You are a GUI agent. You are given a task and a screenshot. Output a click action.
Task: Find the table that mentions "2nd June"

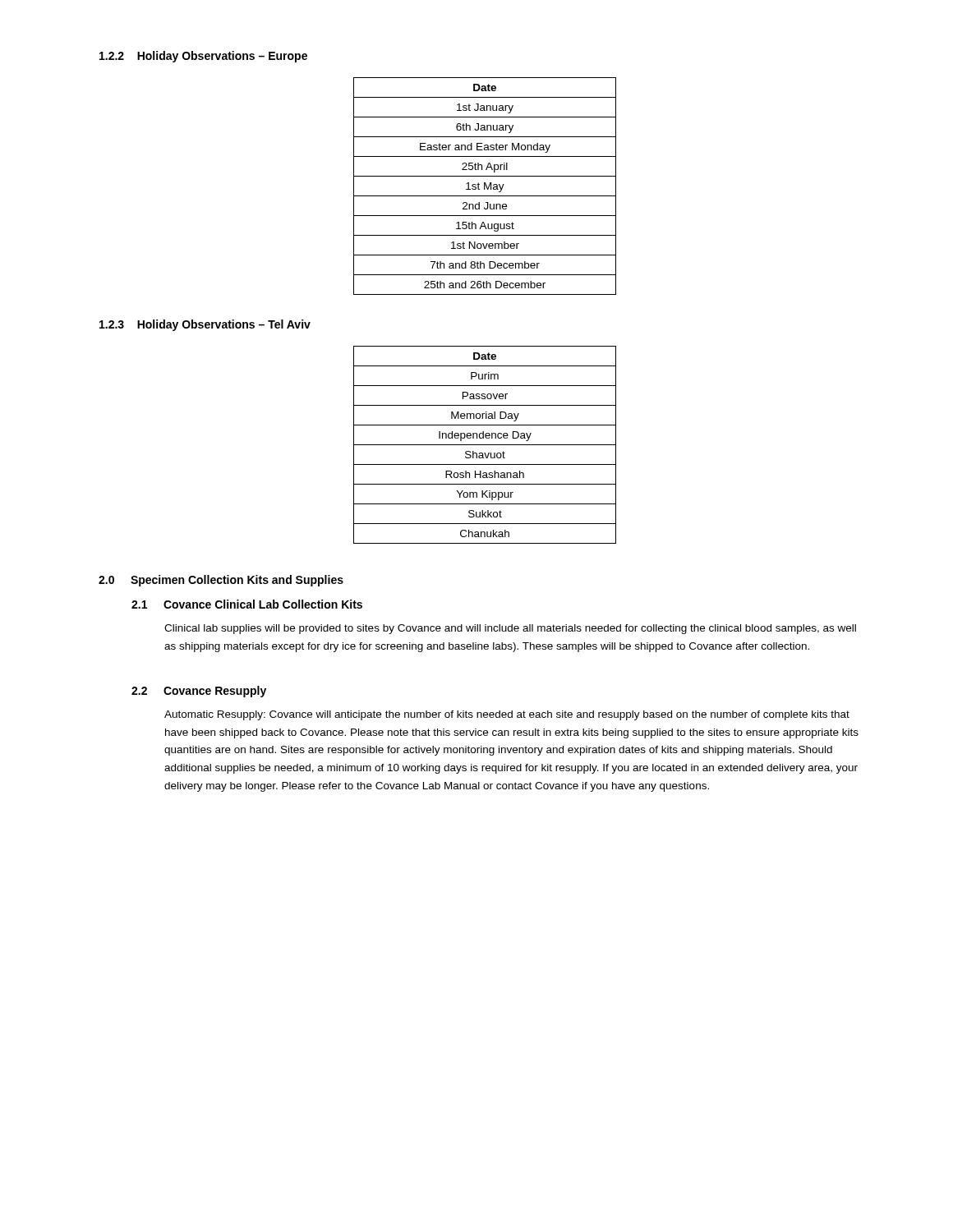coord(485,186)
